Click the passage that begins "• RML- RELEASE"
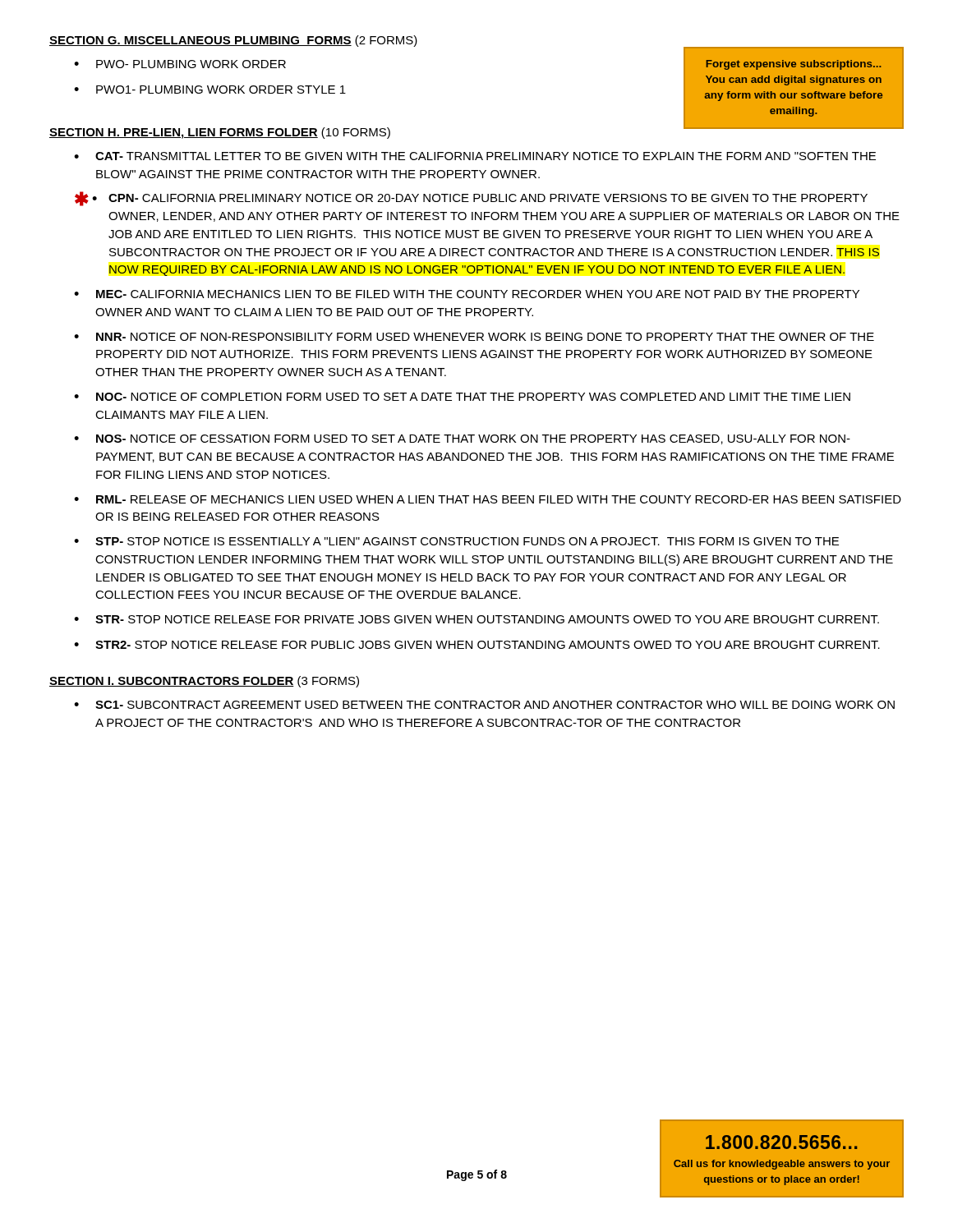The image size is (953, 1232). (x=489, y=508)
